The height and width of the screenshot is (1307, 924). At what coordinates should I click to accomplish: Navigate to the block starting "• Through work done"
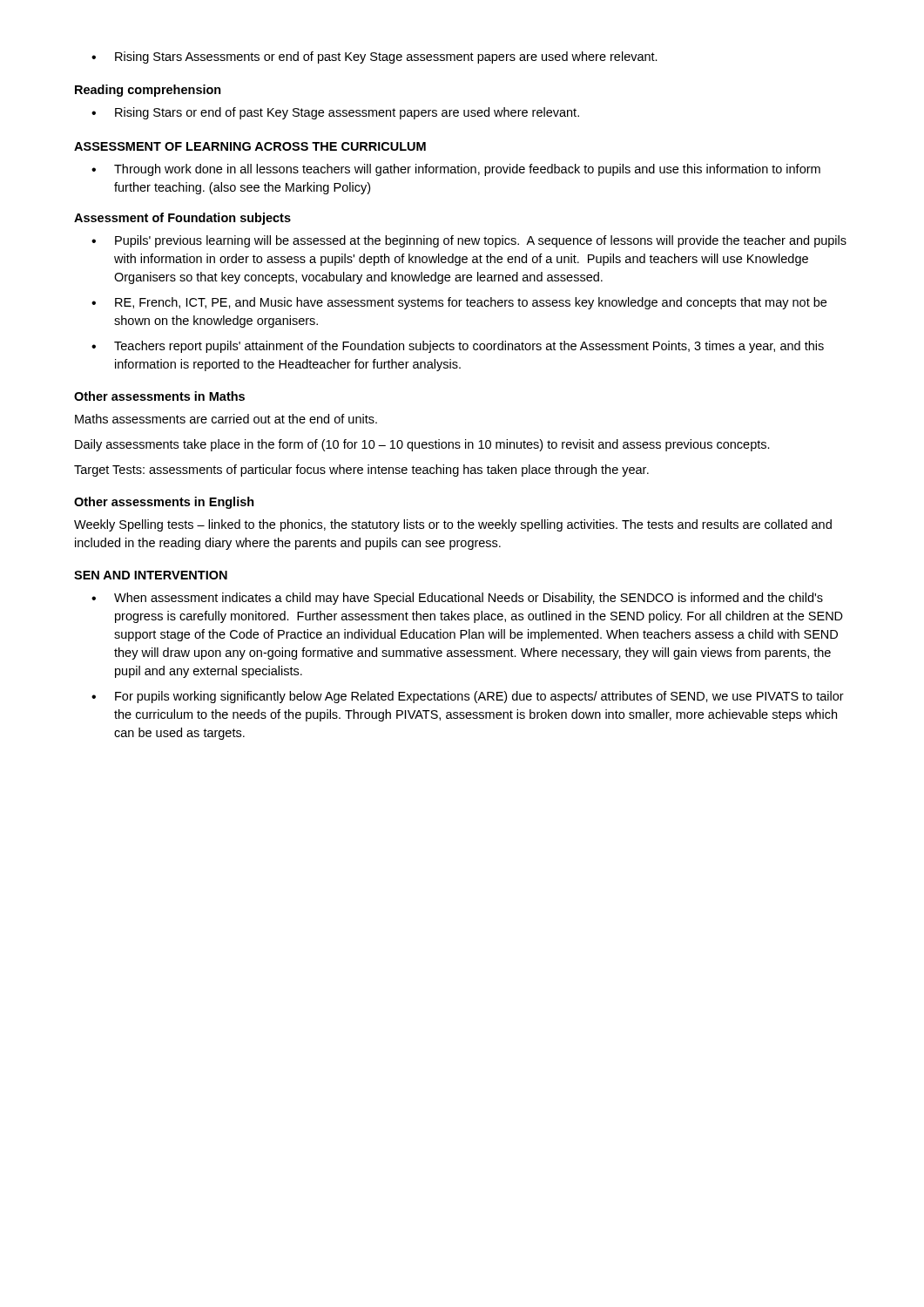(x=471, y=178)
